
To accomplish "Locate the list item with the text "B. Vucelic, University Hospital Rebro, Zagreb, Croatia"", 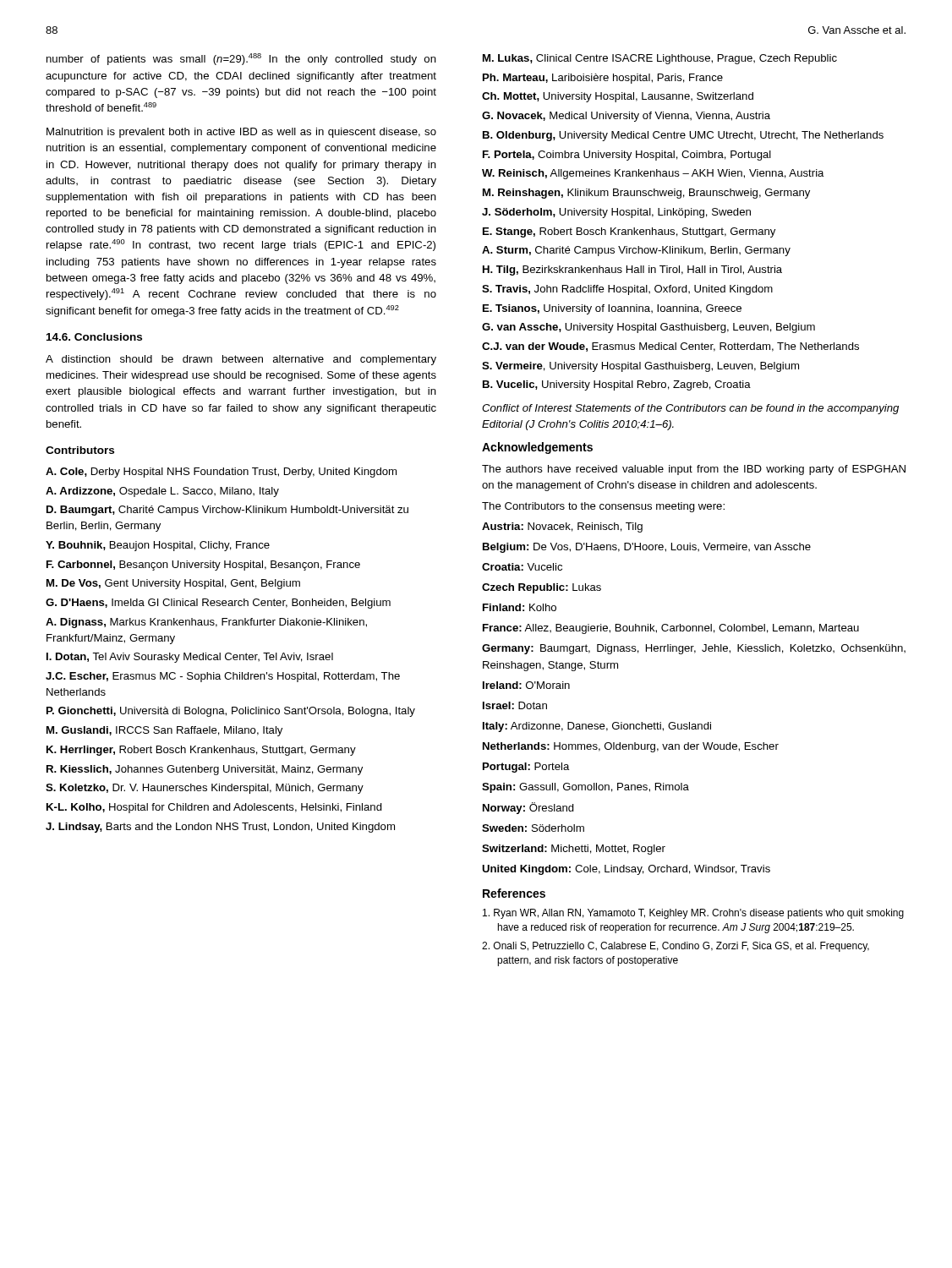I will pos(616,385).
